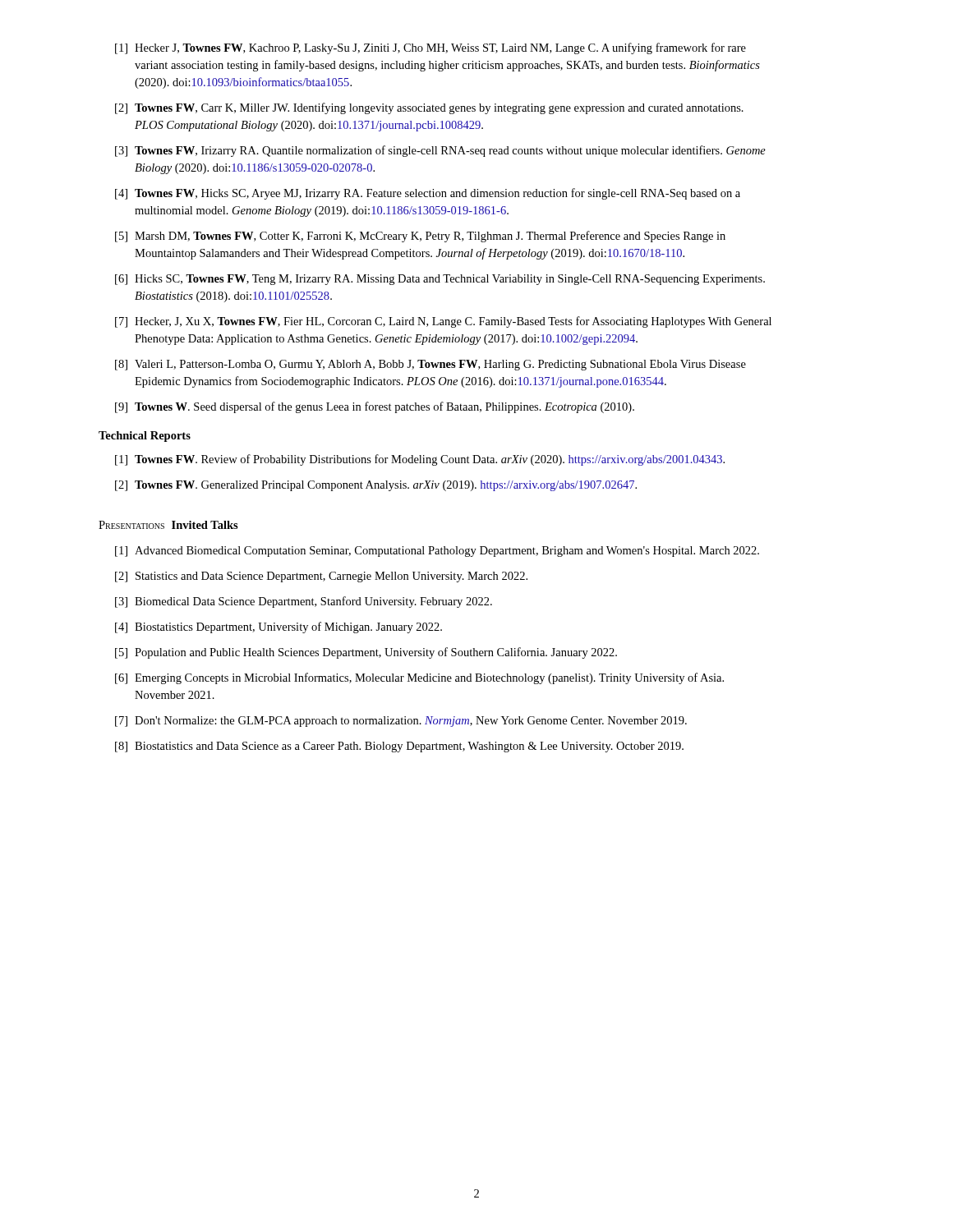Find the list item that says "[8] Biostatistics and Data Science as a"
The height and width of the screenshot is (1232, 953).
tap(435, 747)
